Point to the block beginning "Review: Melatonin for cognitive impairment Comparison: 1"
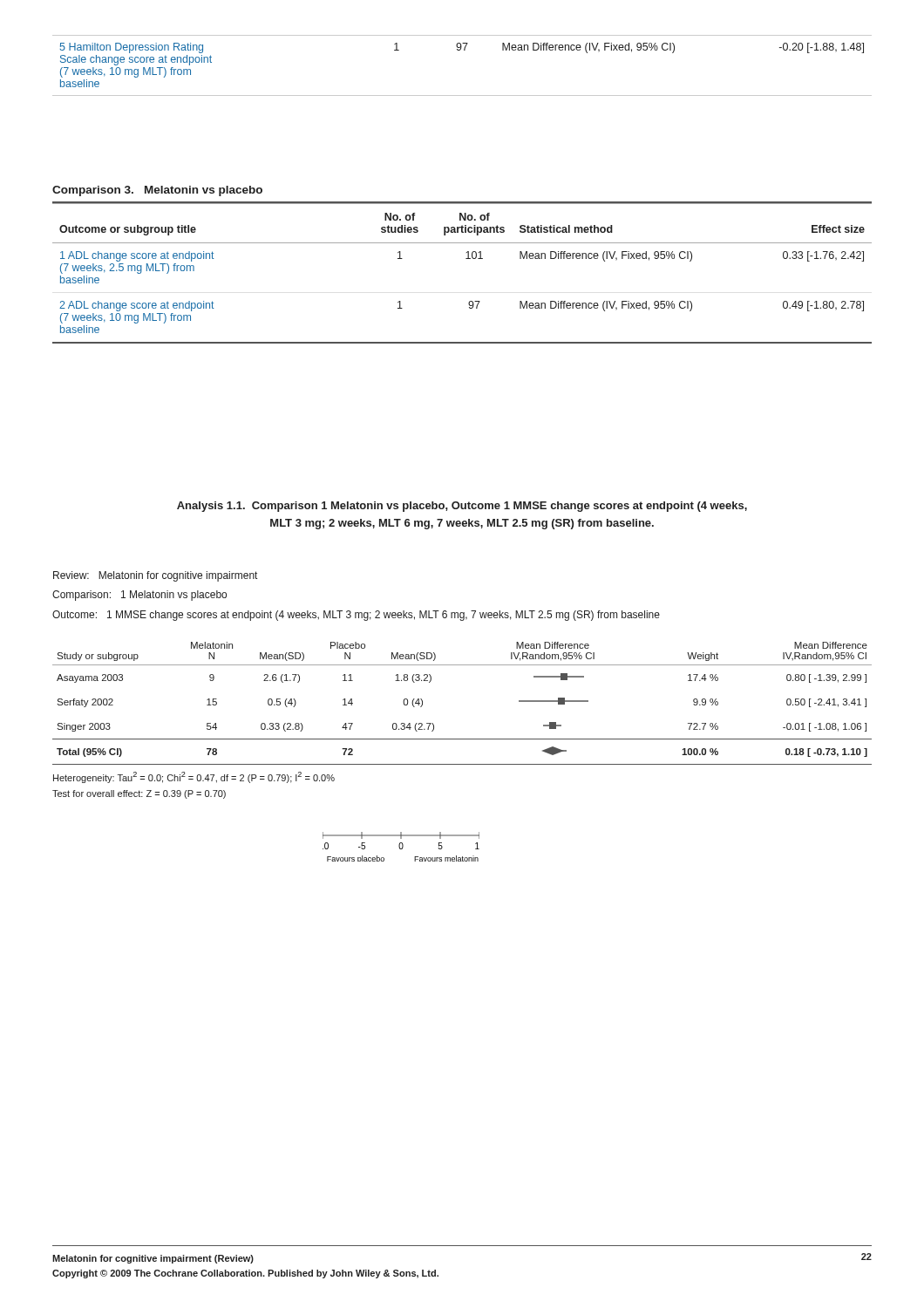924x1308 pixels. tap(155, 576)
